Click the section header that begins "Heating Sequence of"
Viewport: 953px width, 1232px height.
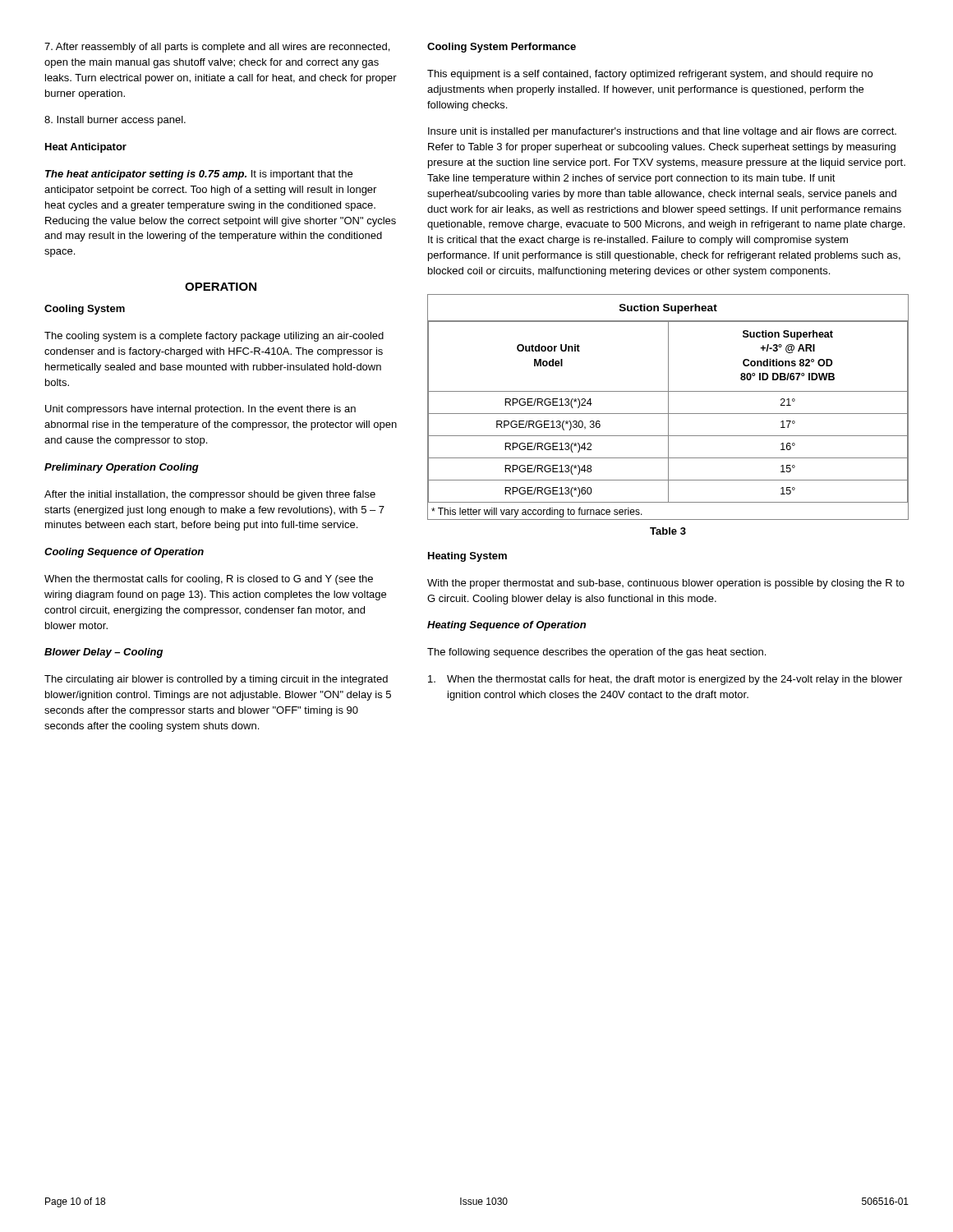click(506, 626)
